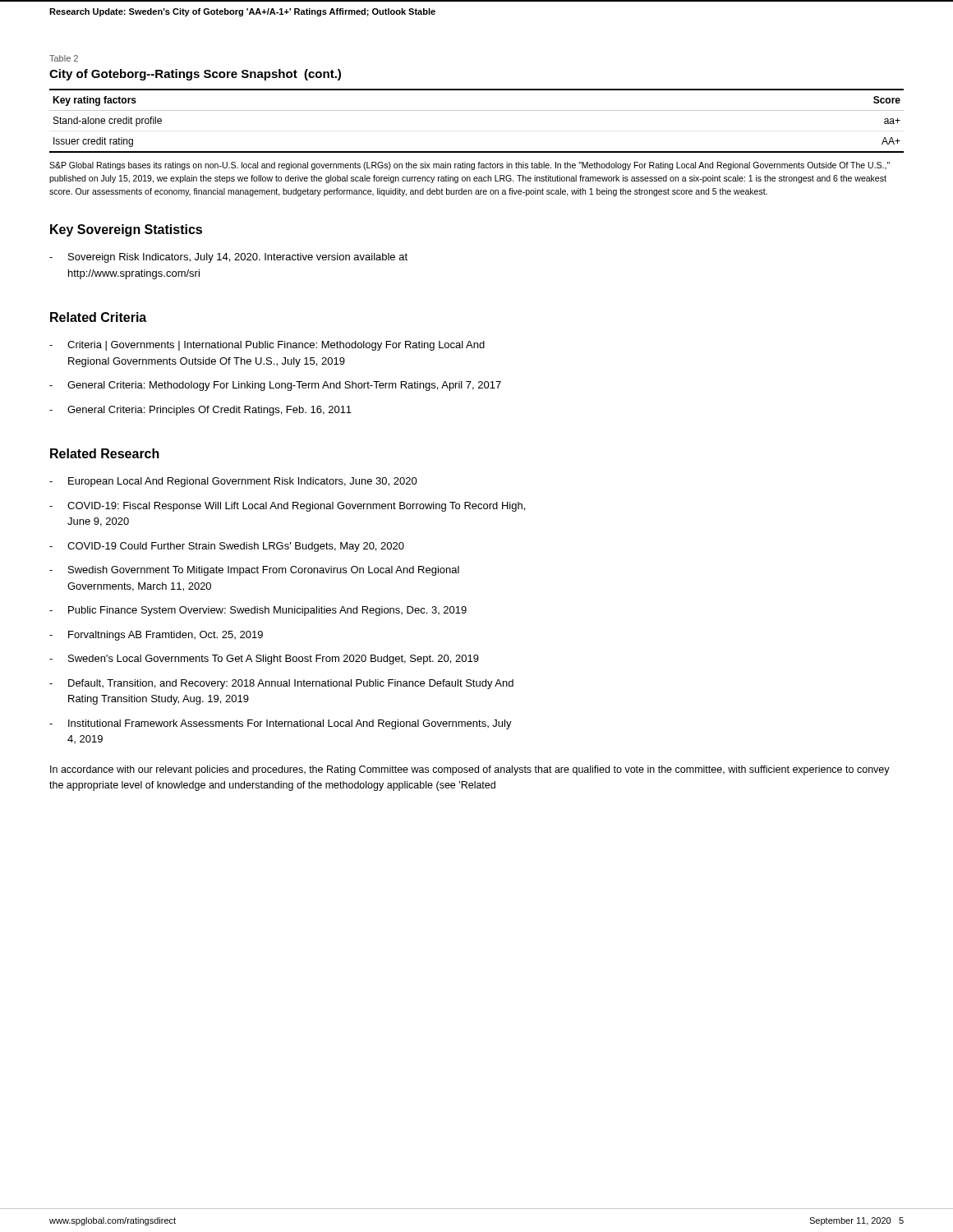Find the footnote with the text "S&P Global Ratings bases its"
This screenshot has height=1232, width=953.
[470, 178]
